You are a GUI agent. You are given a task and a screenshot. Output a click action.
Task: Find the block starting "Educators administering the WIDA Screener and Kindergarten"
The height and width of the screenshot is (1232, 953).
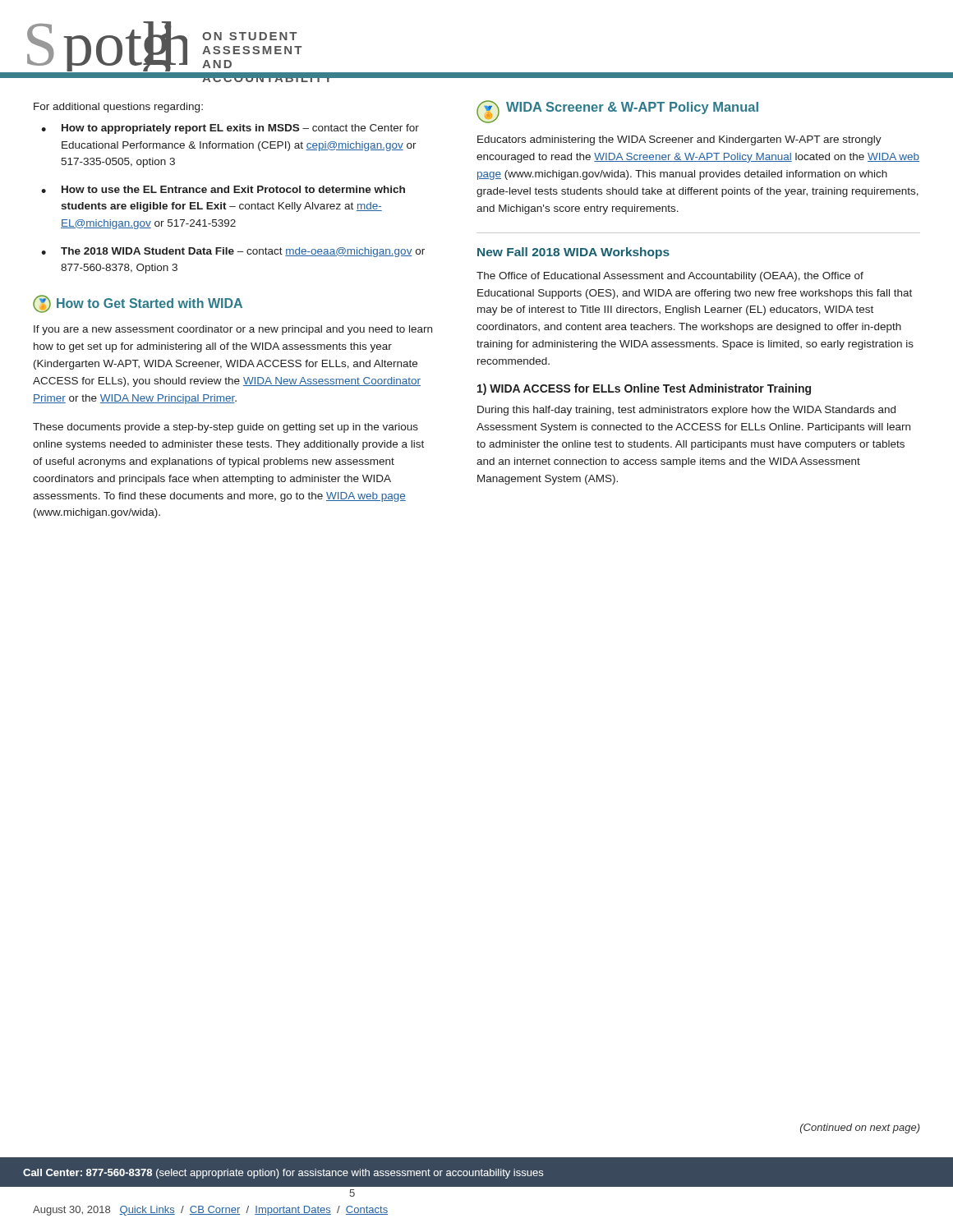[x=698, y=174]
